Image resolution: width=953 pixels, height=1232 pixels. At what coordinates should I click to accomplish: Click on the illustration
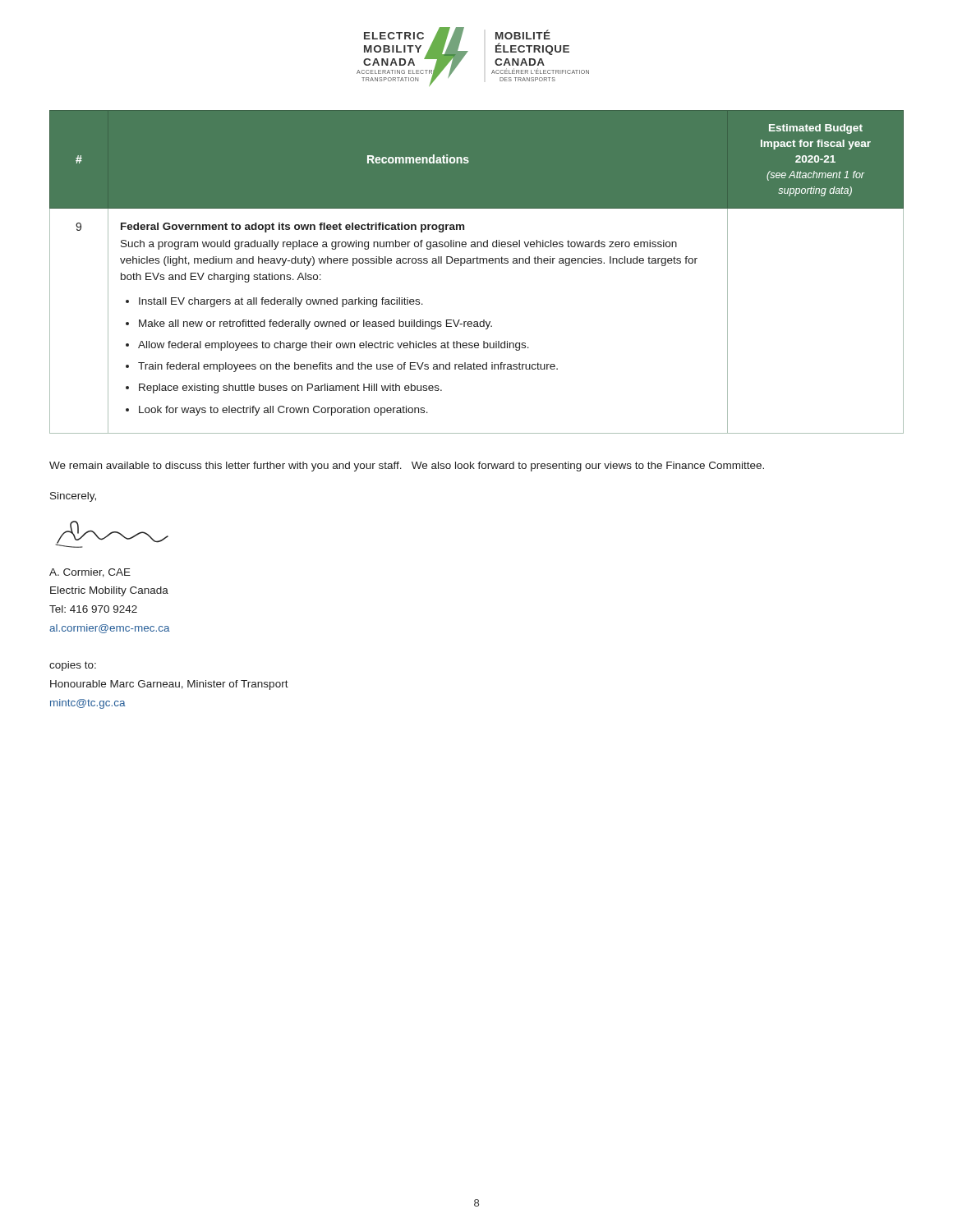click(x=476, y=532)
